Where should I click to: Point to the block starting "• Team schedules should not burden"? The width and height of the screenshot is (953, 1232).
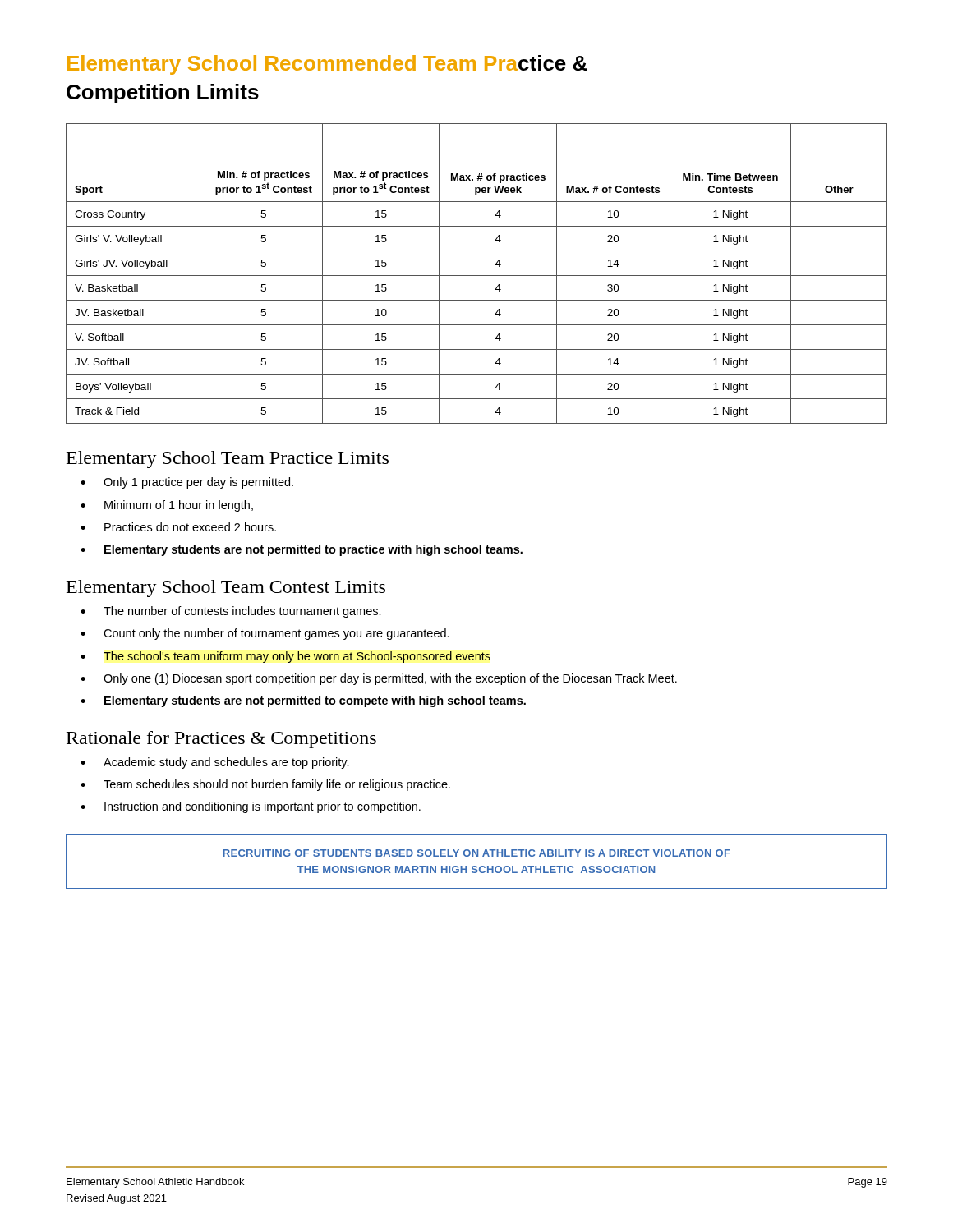point(265,785)
